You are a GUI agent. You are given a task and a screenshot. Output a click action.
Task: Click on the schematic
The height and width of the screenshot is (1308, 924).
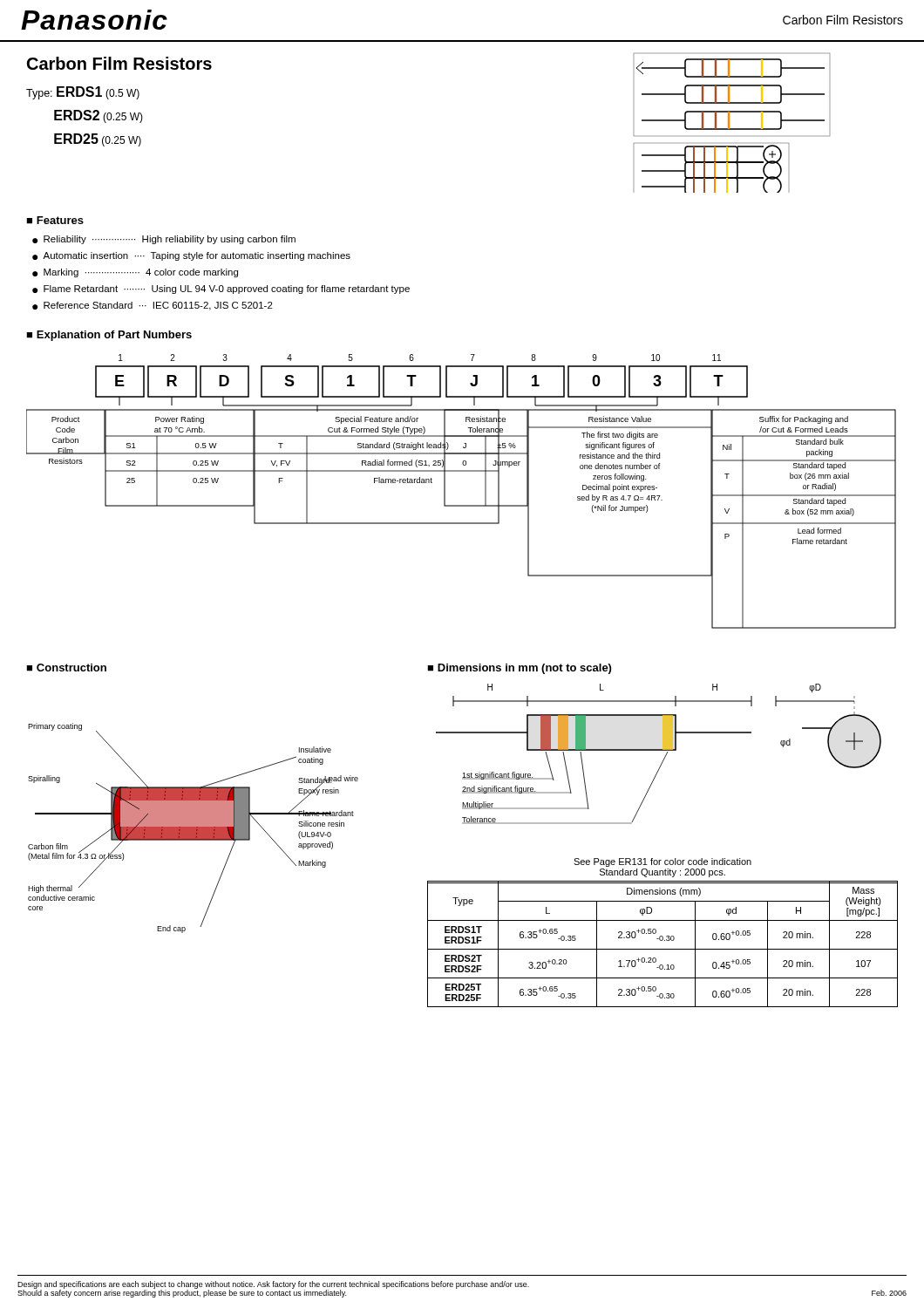[x=462, y=493]
